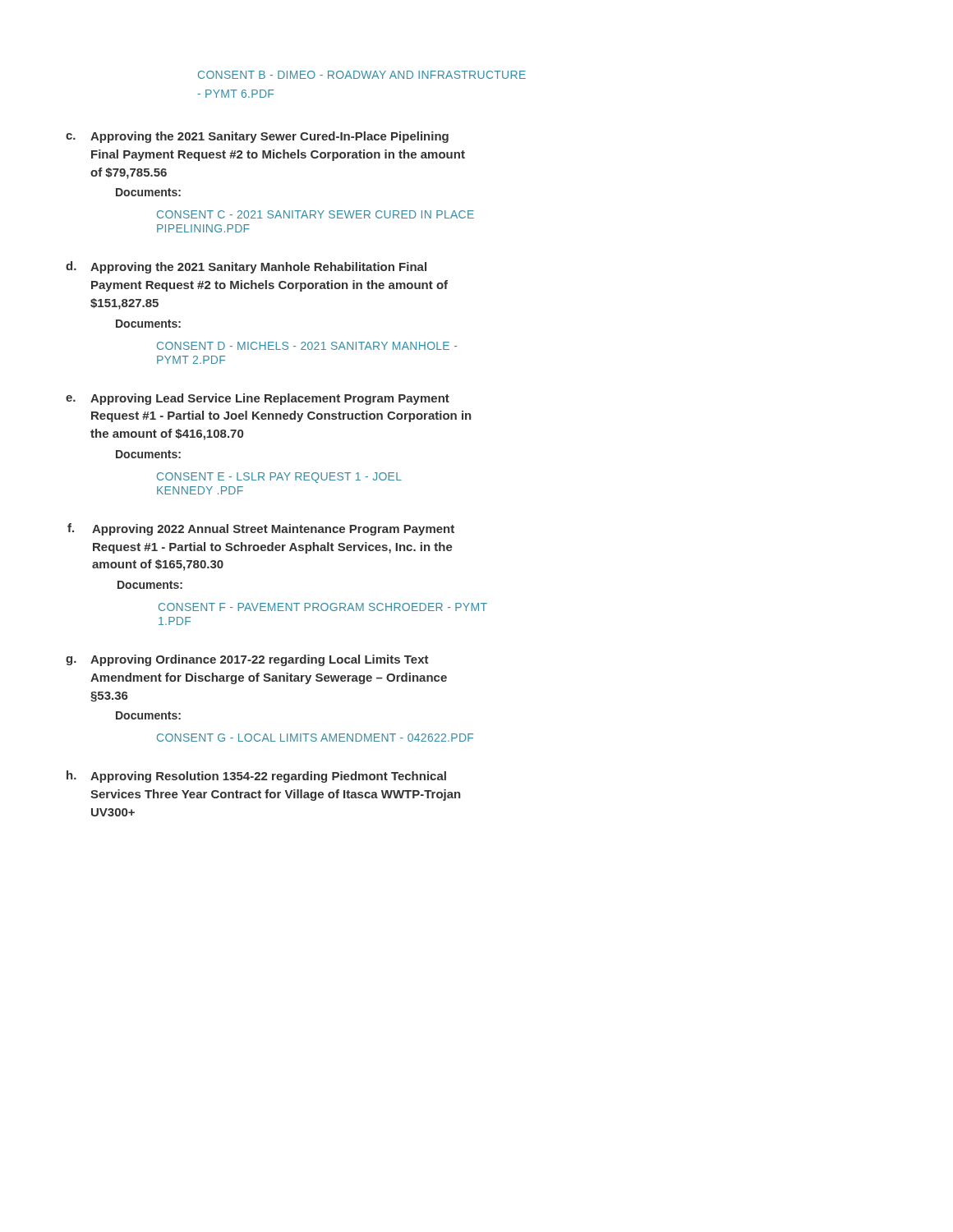Where is the passage that starts "f. Approving 2022 Annual Street Maintenance Program Payment"?

(x=261, y=529)
